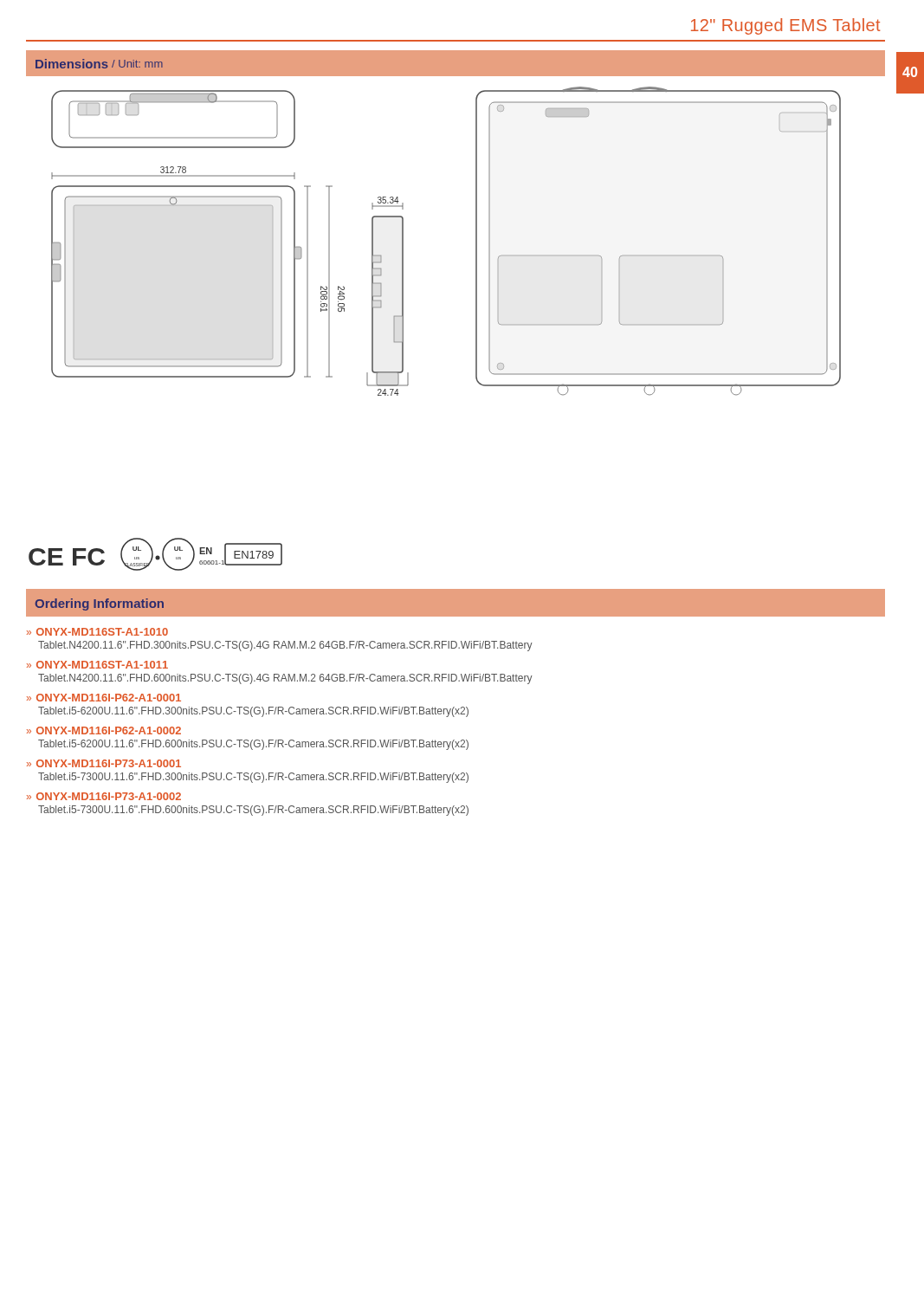Locate the text "Dimensions / Unit: mm"
Viewport: 924px width, 1299px height.
coord(99,63)
